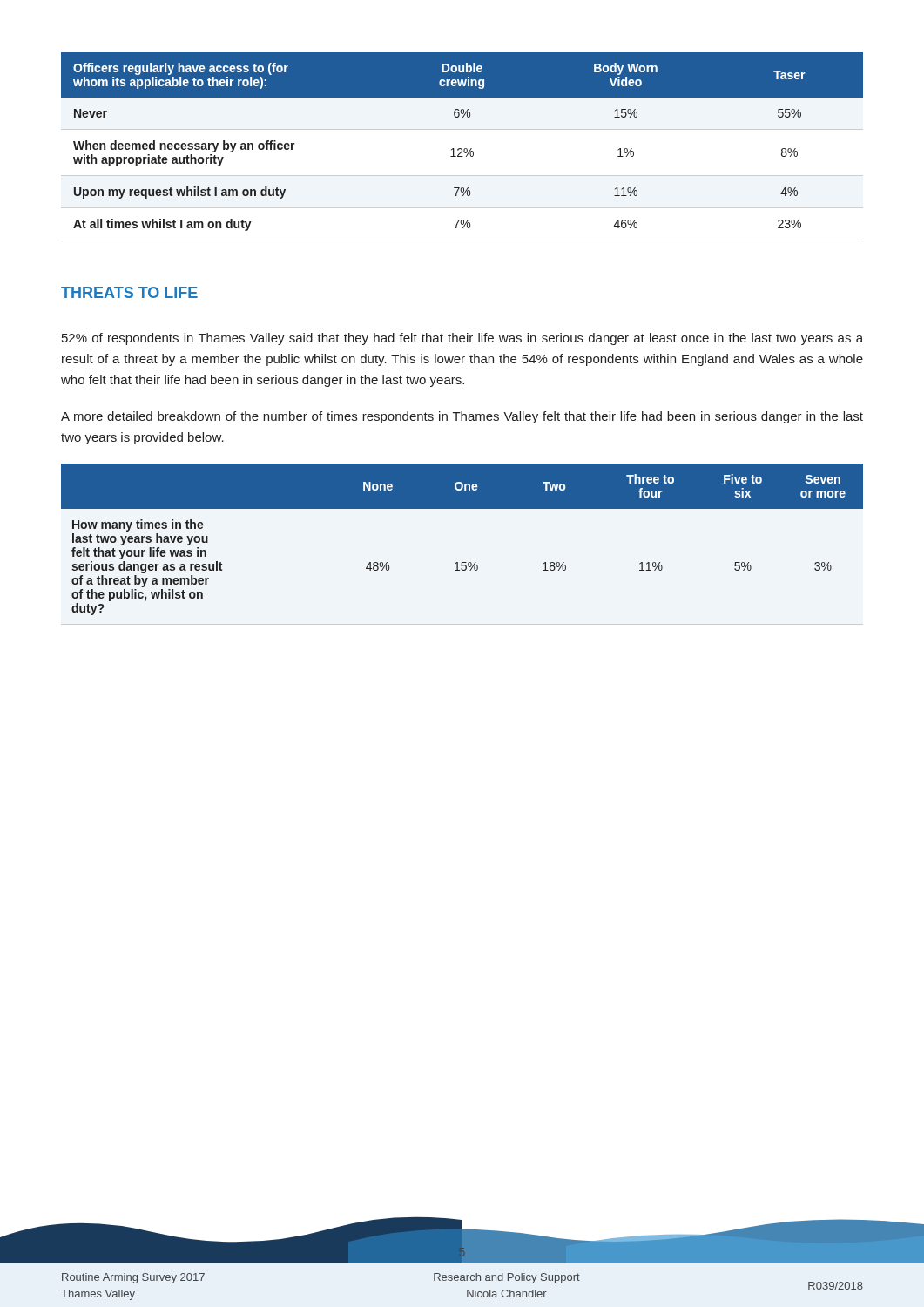Click the passage that begins "A more detailed breakdown of the number"

pyautogui.click(x=462, y=427)
